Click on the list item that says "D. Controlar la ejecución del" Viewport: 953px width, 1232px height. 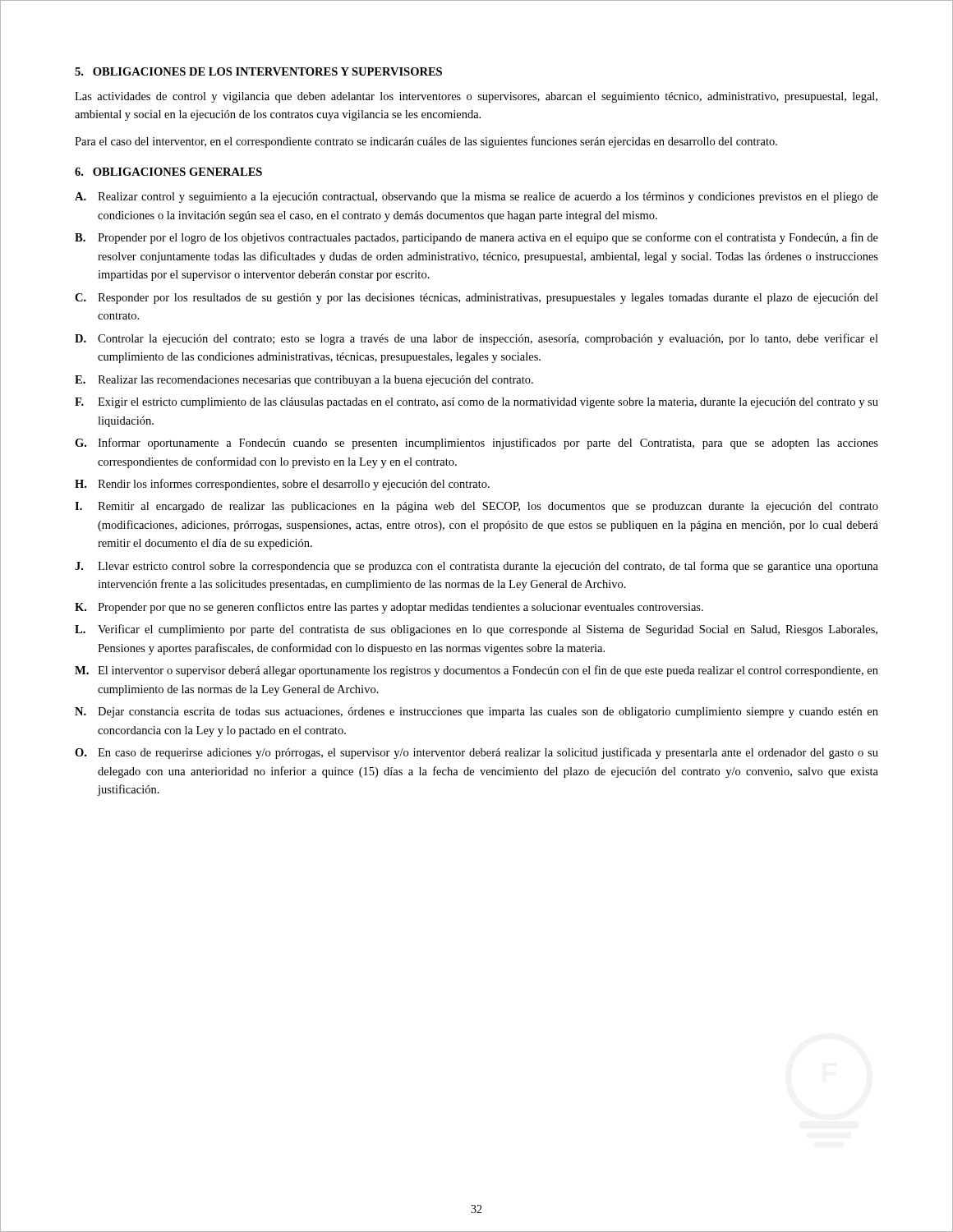point(476,348)
